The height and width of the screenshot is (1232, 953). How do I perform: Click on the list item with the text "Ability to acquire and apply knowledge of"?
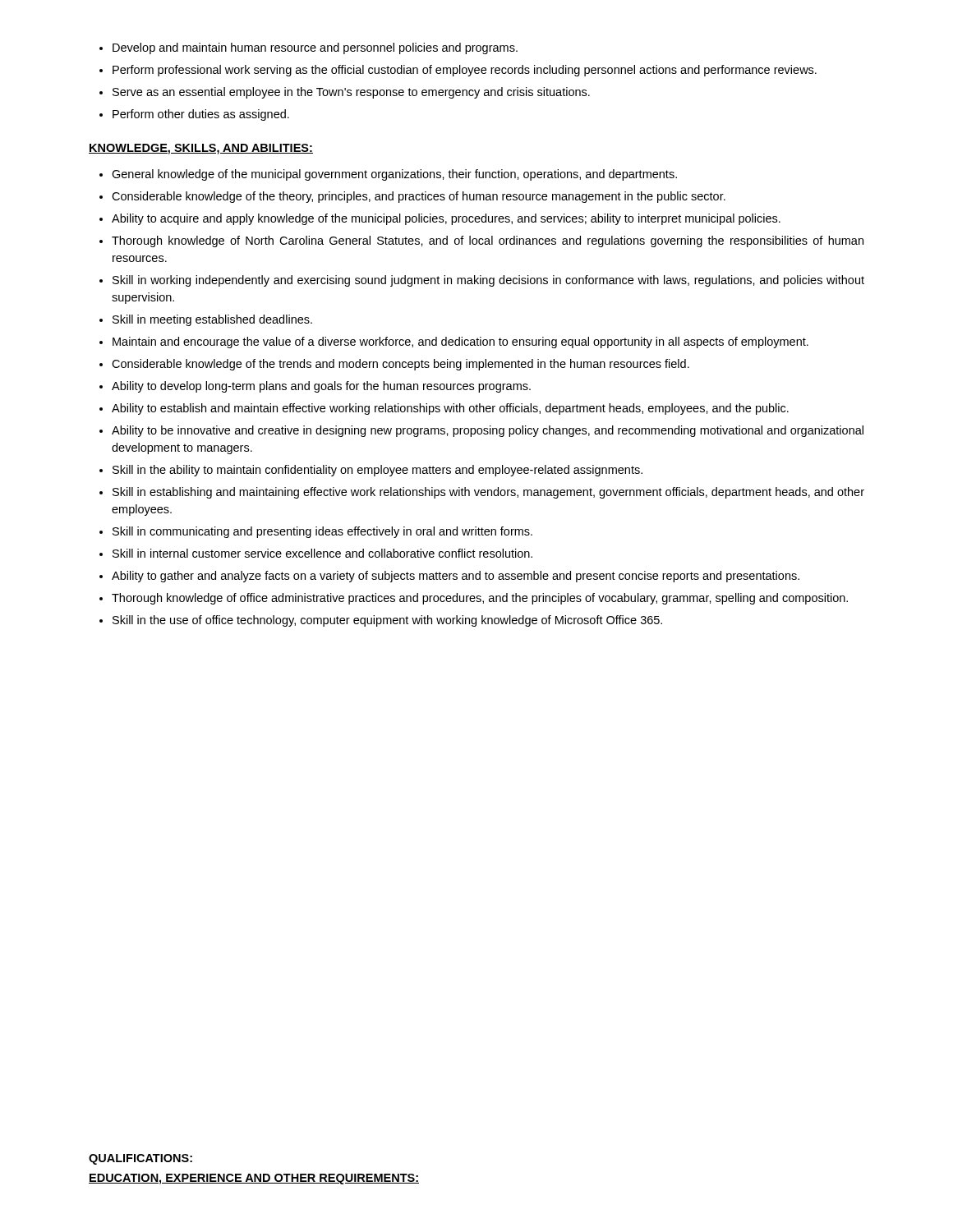pyautogui.click(x=446, y=219)
